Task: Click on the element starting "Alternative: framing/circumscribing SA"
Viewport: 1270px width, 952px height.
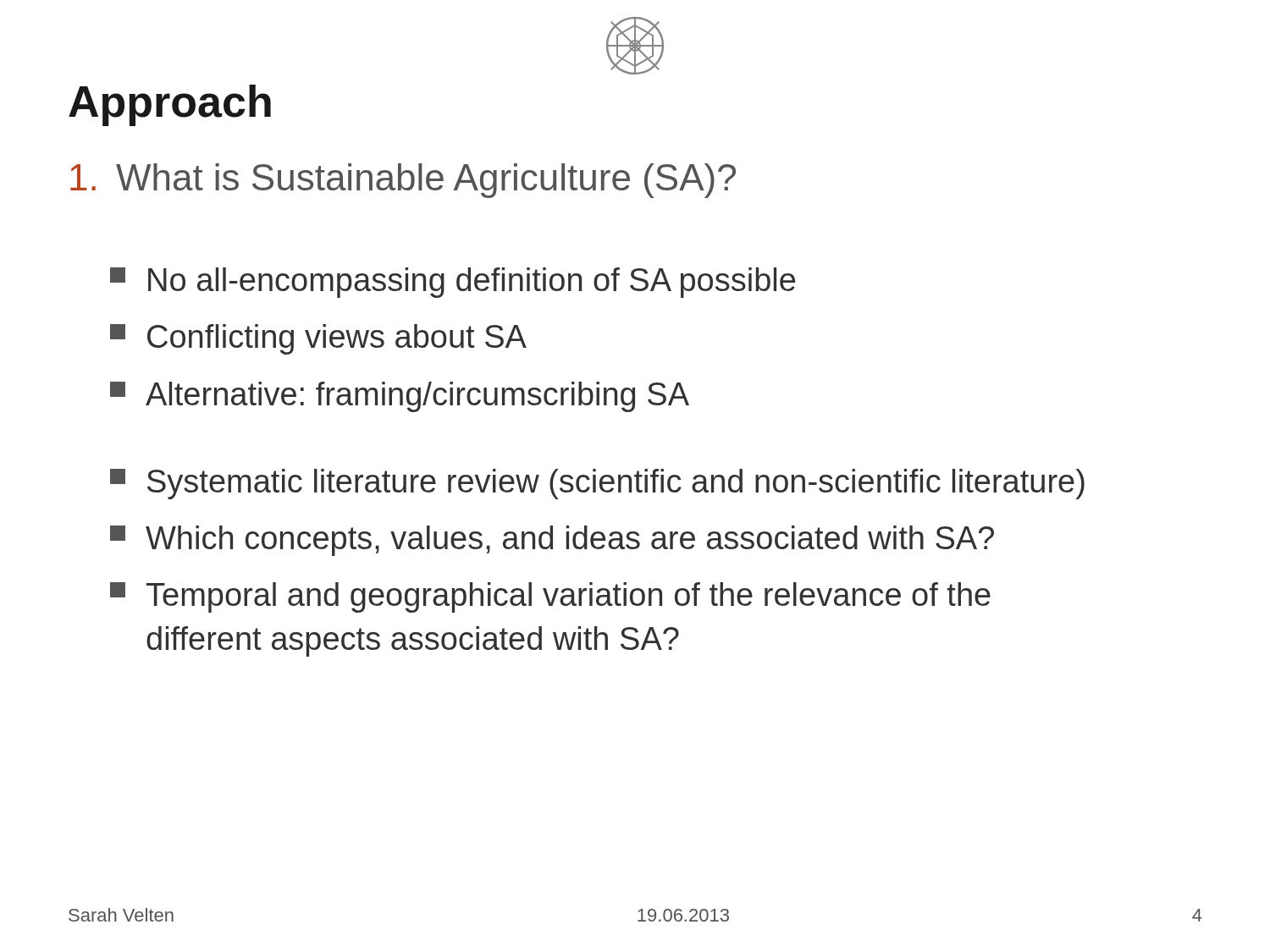Action: click(400, 395)
